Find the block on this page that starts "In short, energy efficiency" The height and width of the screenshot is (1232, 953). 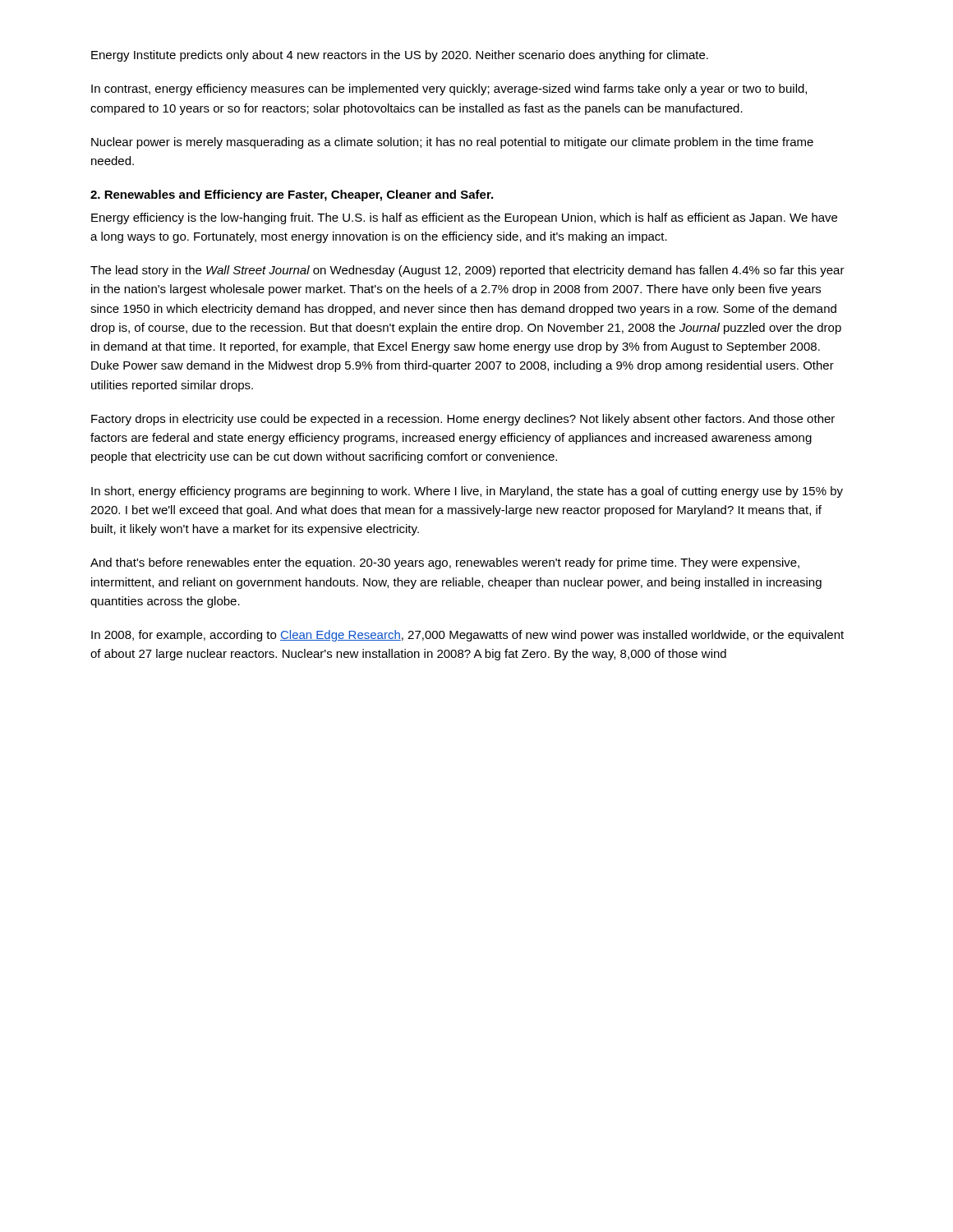467,509
